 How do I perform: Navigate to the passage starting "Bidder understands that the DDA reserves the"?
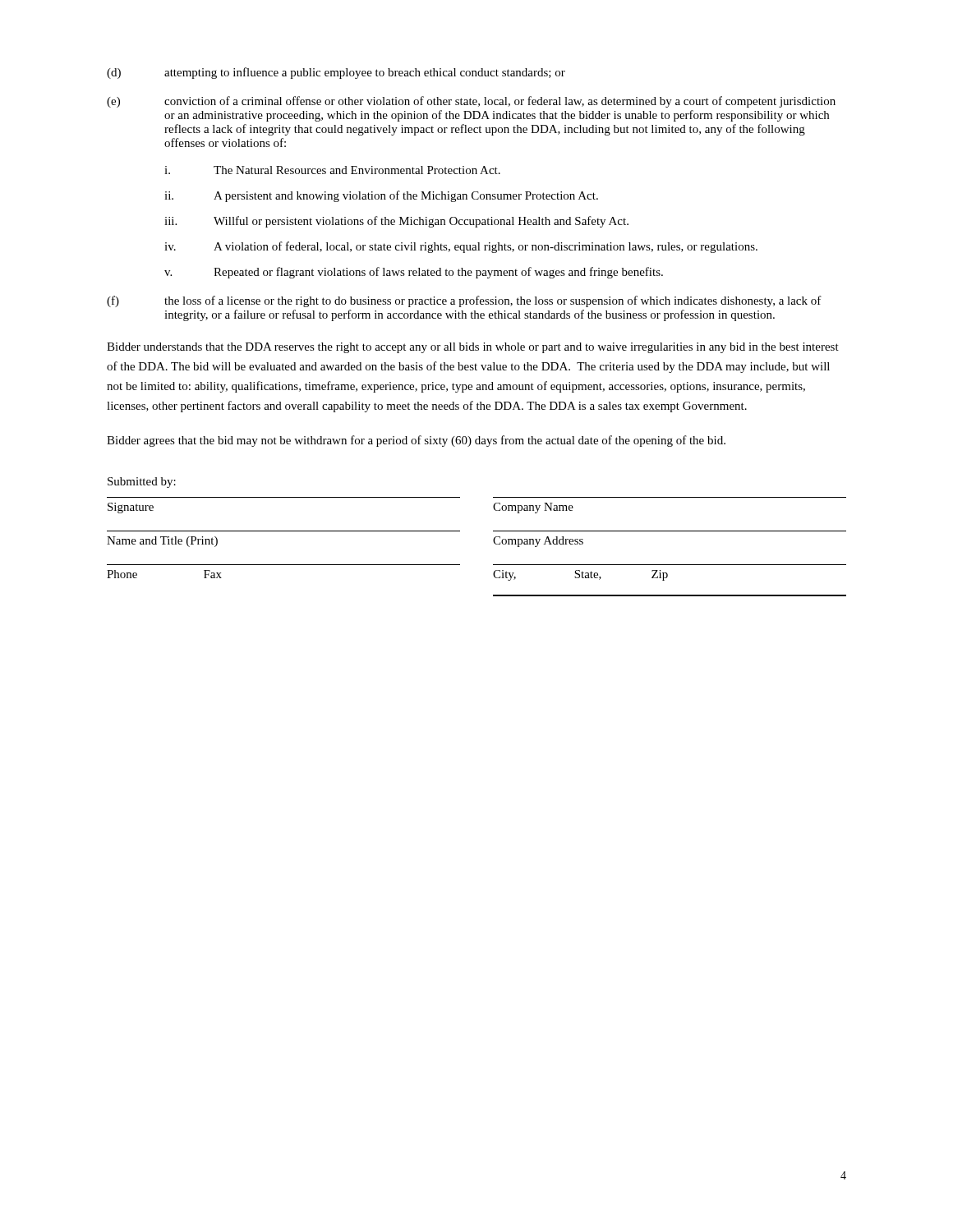[473, 376]
